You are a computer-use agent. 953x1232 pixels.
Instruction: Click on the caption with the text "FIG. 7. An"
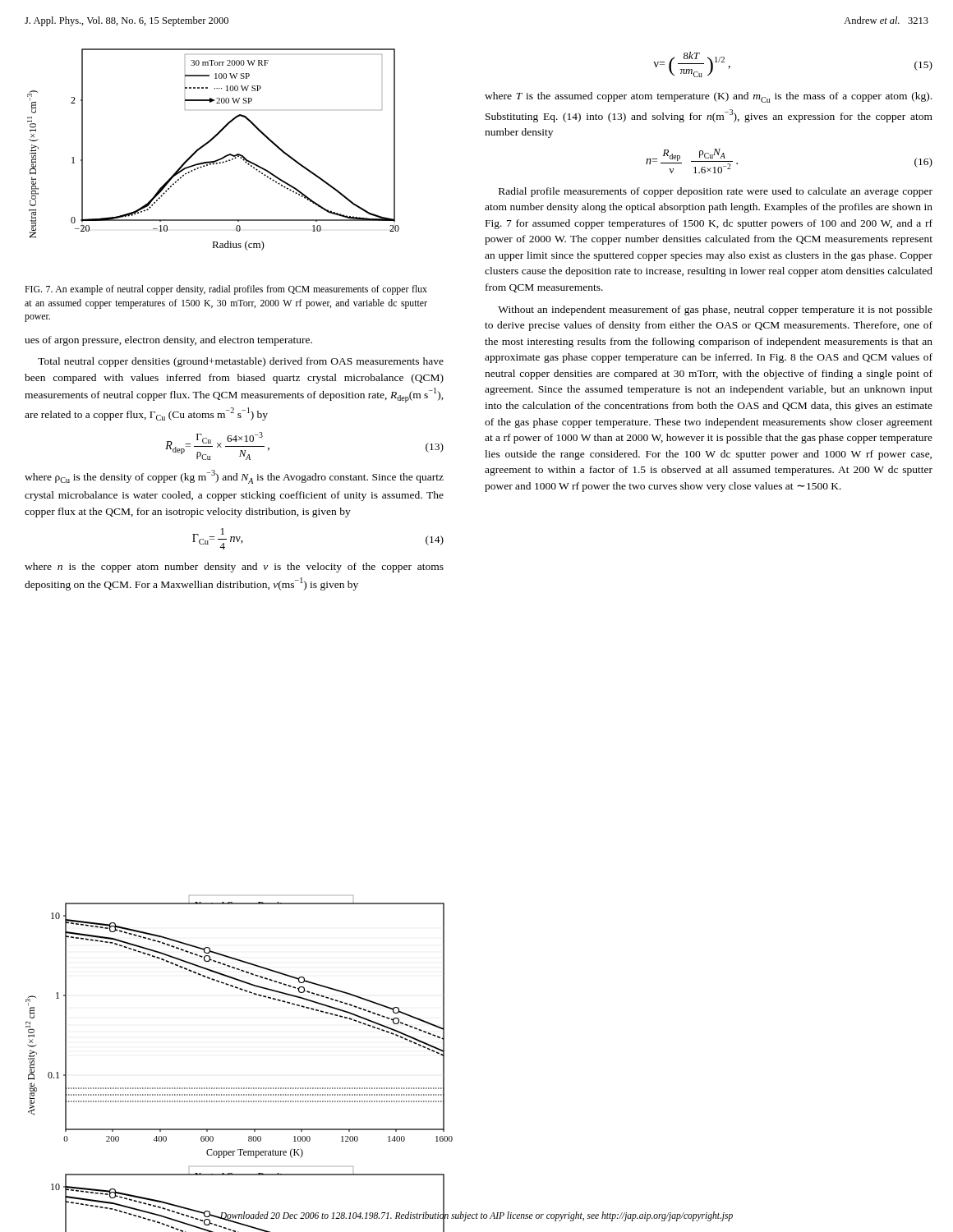coord(226,303)
